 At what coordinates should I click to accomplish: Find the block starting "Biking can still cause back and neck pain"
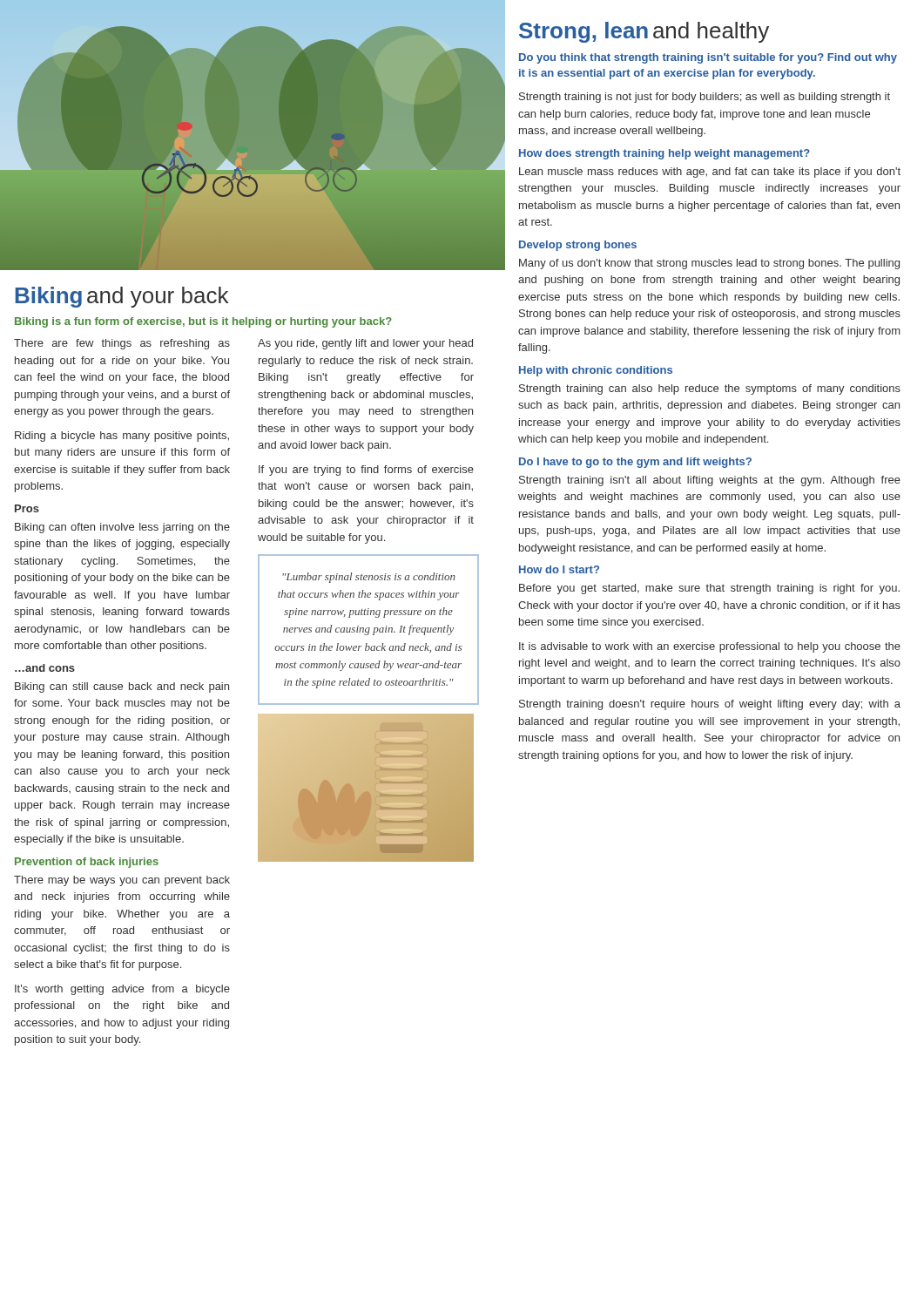tap(122, 762)
